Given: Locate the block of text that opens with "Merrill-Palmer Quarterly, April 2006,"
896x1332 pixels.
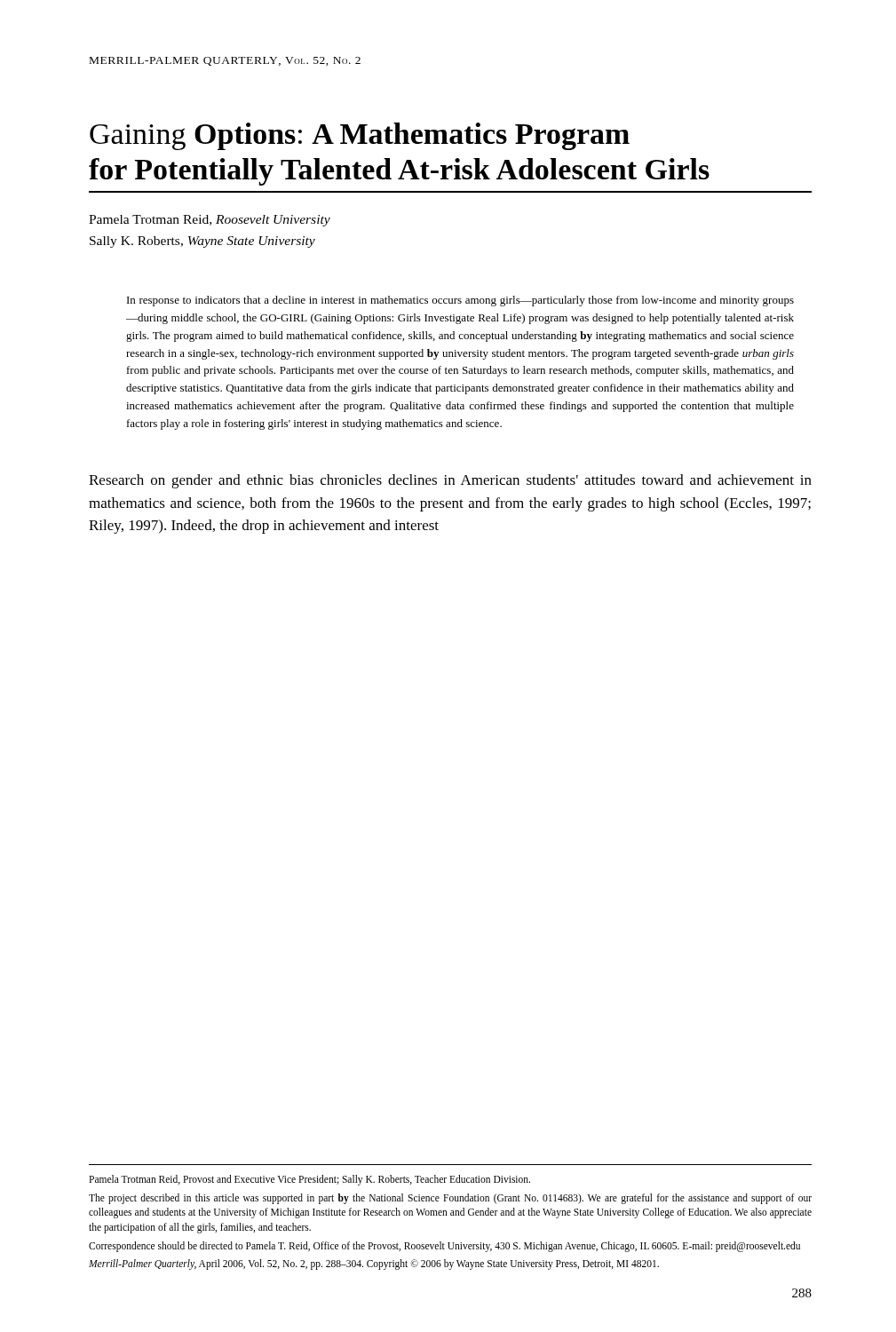Looking at the screenshot, I should (x=374, y=1264).
